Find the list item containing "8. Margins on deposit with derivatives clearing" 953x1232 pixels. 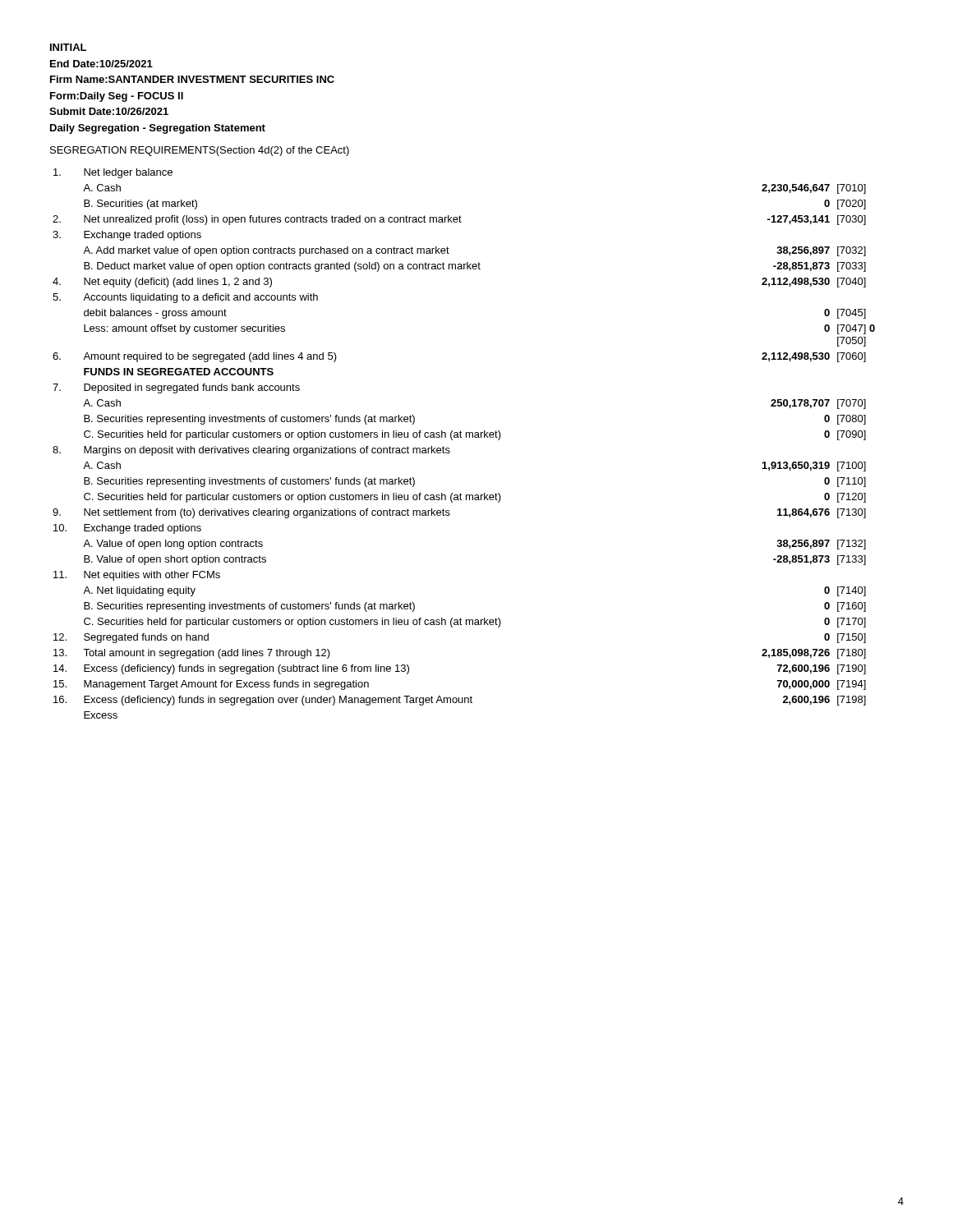pos(251,451)
